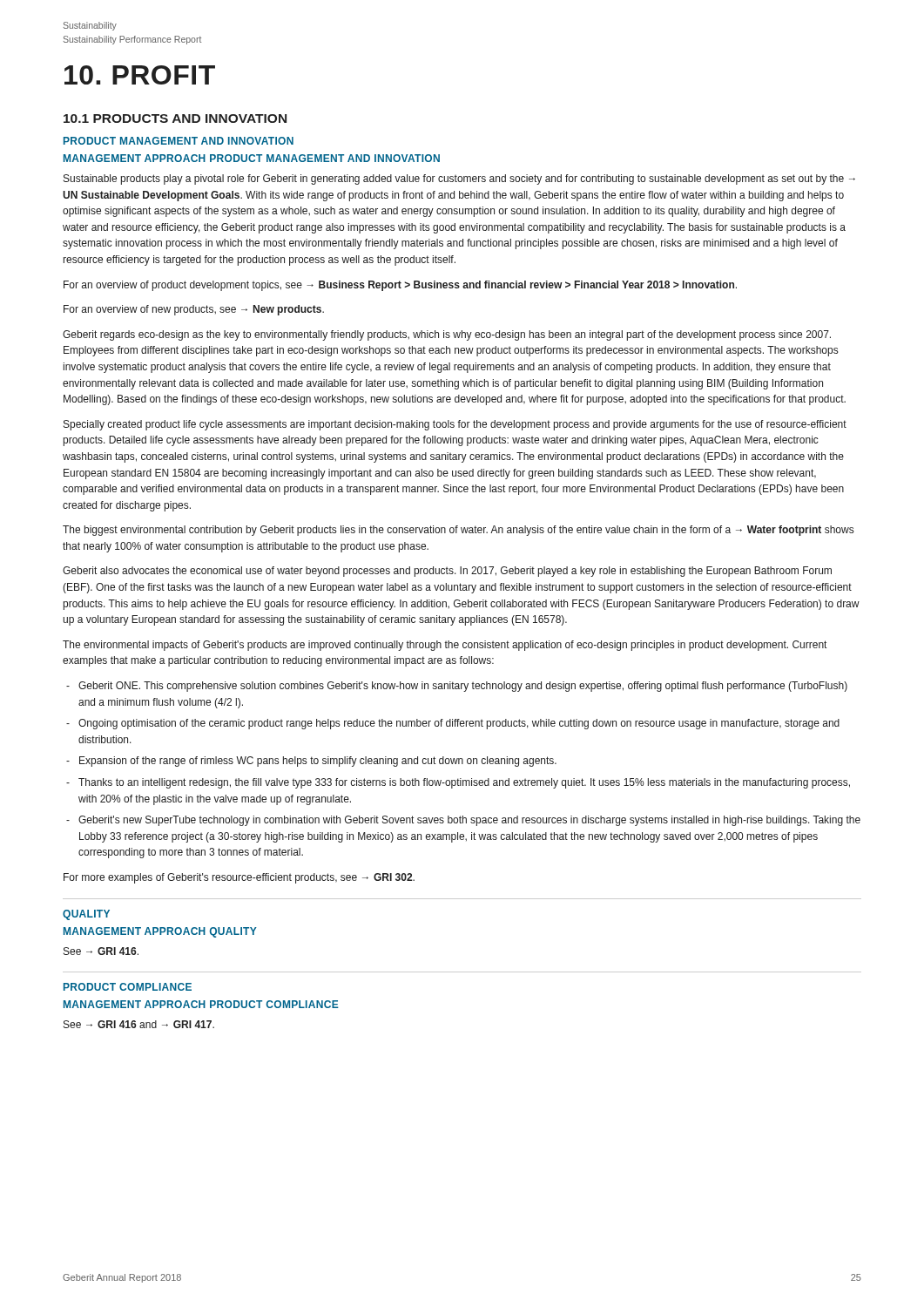This screenshot has width=924, height=1307.
Task: Point to "10.1 PRODUCTS AND INNOVATION"
Action: pyautogui.click(x=175, y=119)
